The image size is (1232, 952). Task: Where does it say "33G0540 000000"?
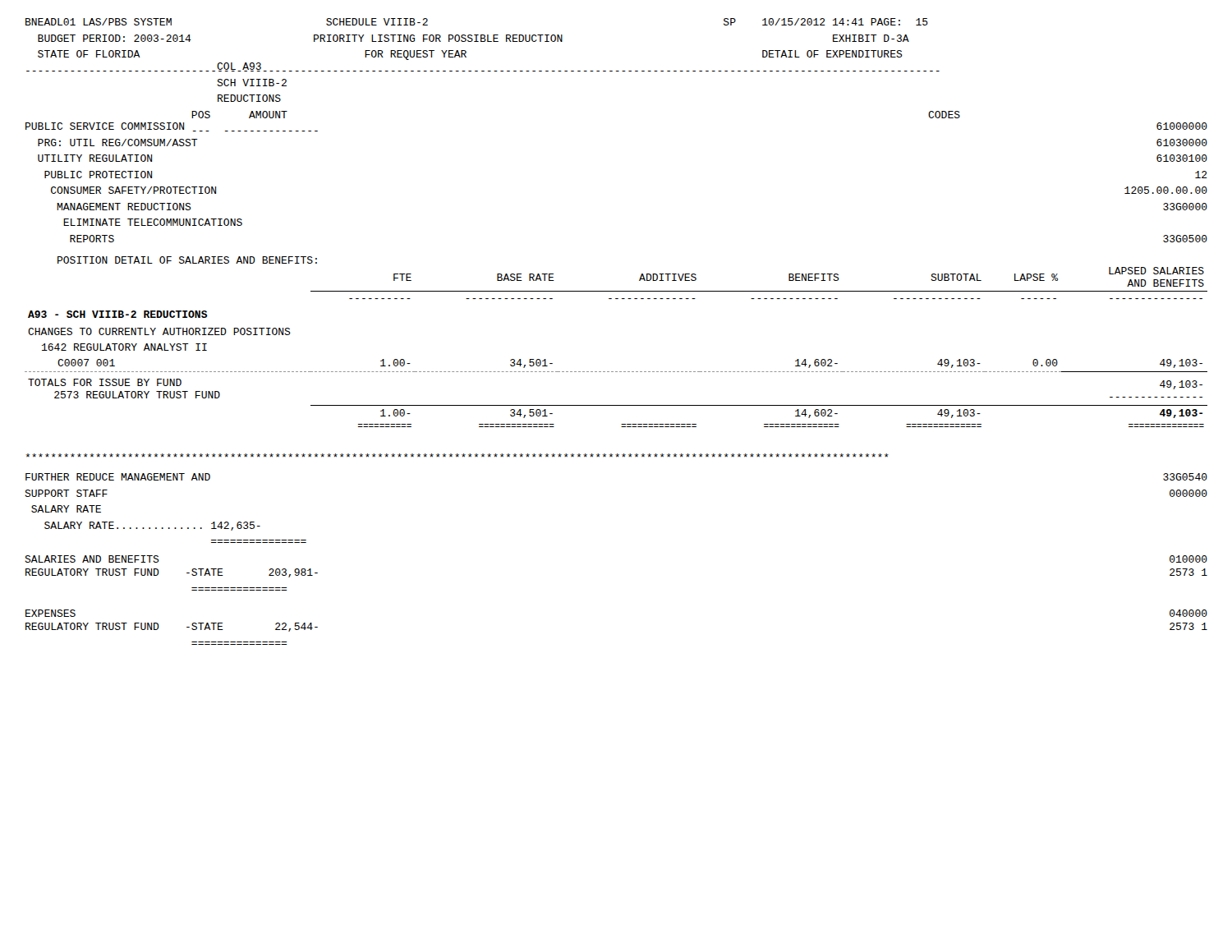[1185, 486]
